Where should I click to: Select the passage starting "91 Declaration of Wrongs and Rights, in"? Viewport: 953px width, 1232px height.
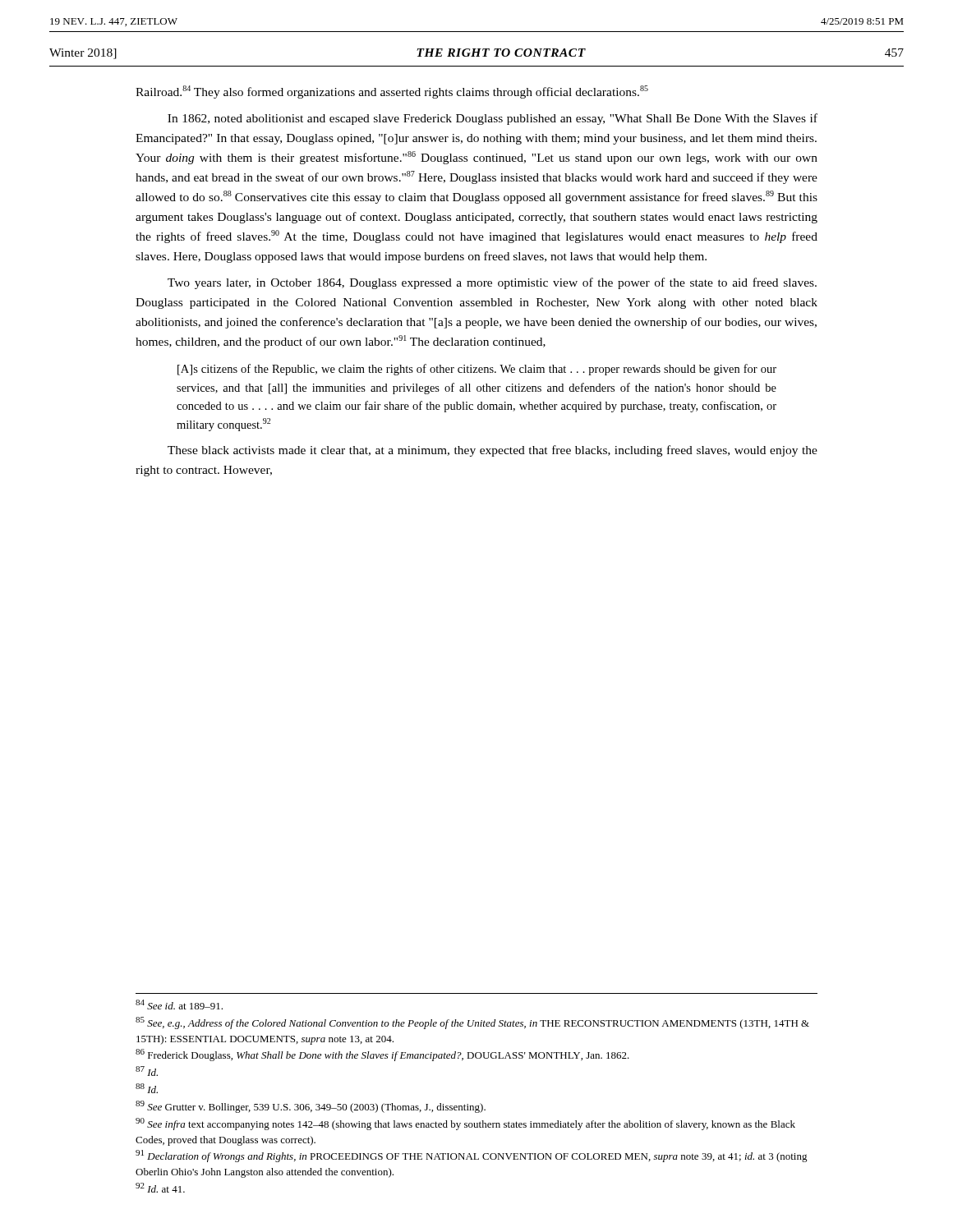pyautogui.click(x=471, y=1164)
